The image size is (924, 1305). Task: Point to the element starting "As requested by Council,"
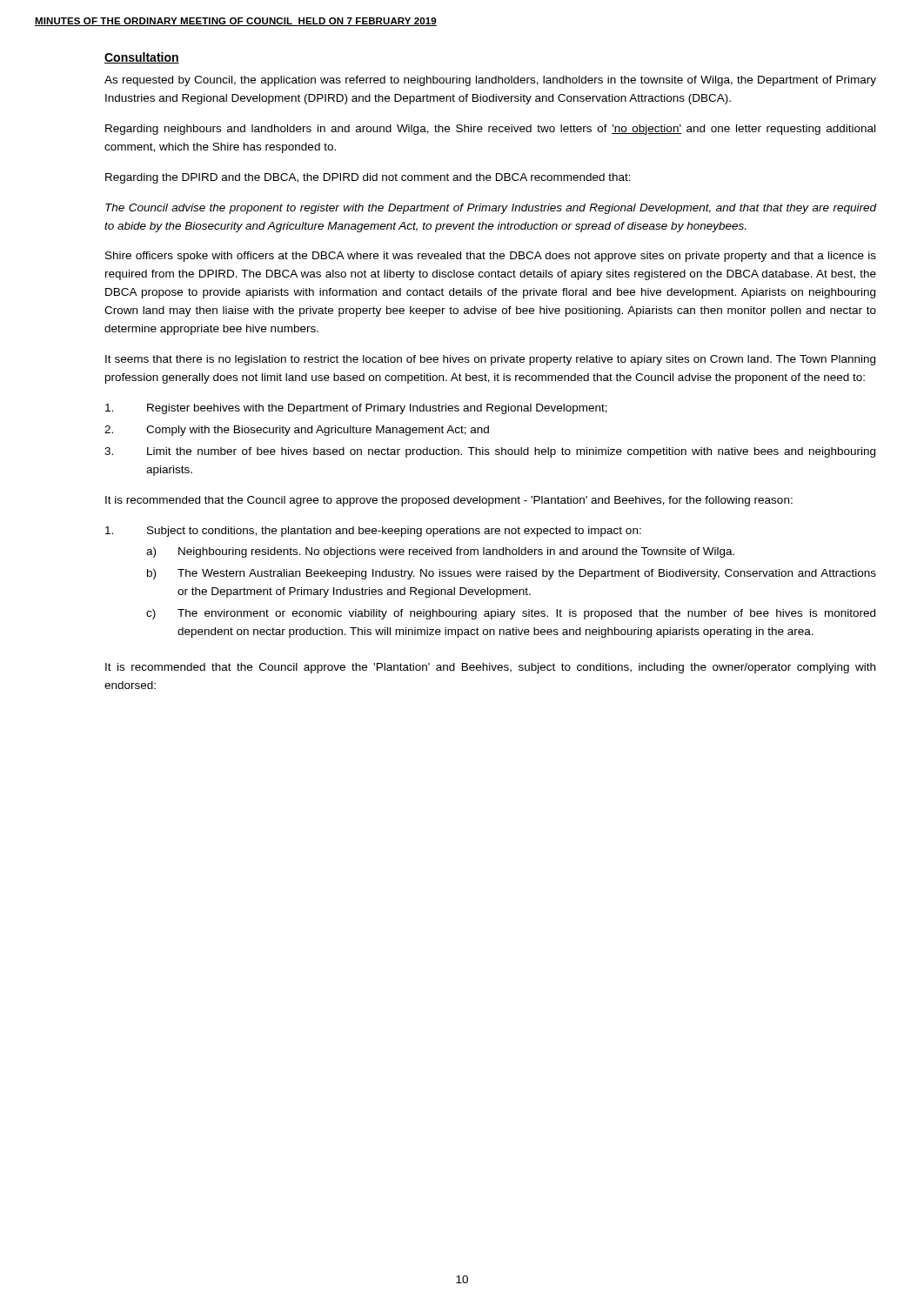pyautogui.click(x=490, y=89)
